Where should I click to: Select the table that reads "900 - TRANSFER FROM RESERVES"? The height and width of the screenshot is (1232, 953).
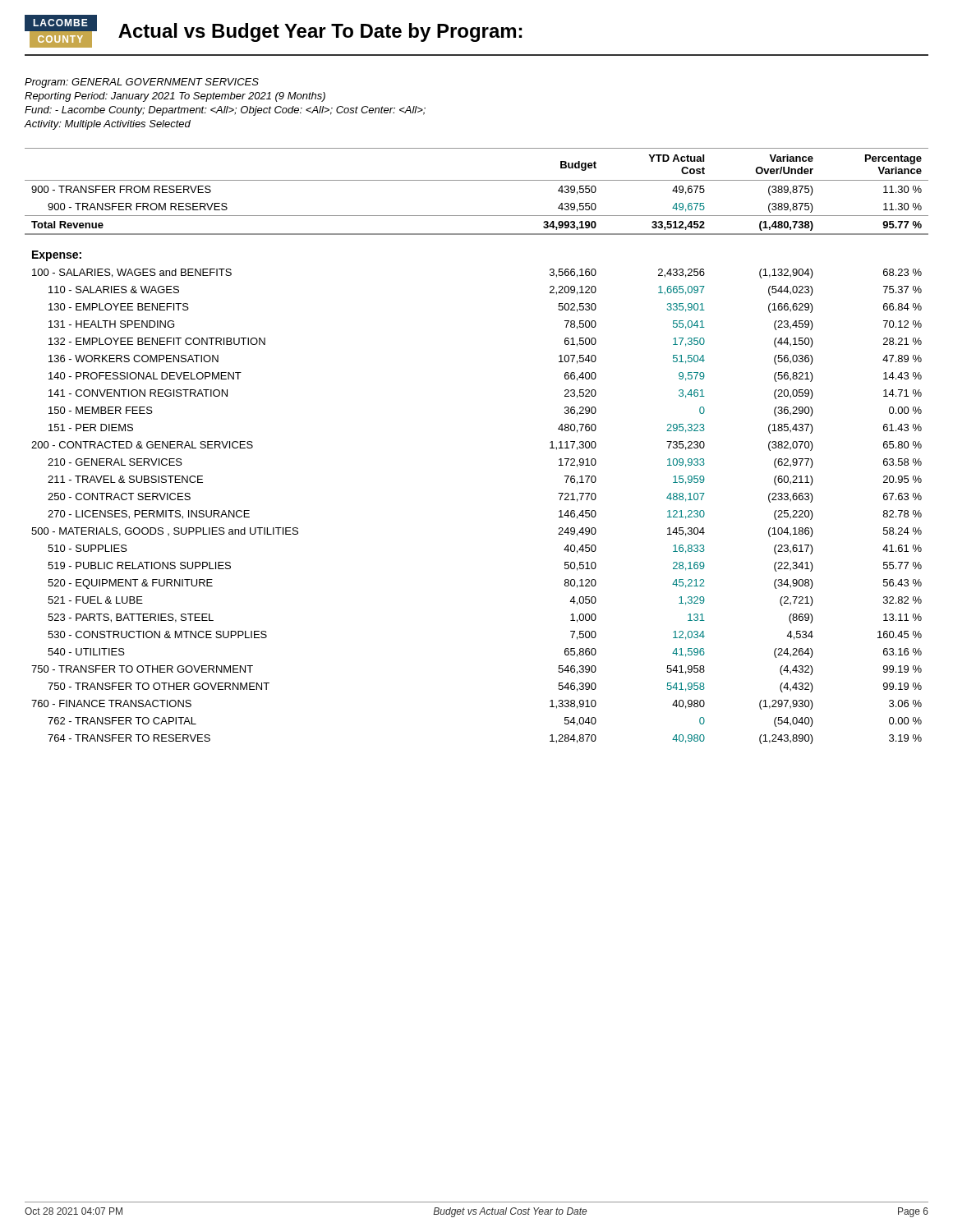(476, 447)
